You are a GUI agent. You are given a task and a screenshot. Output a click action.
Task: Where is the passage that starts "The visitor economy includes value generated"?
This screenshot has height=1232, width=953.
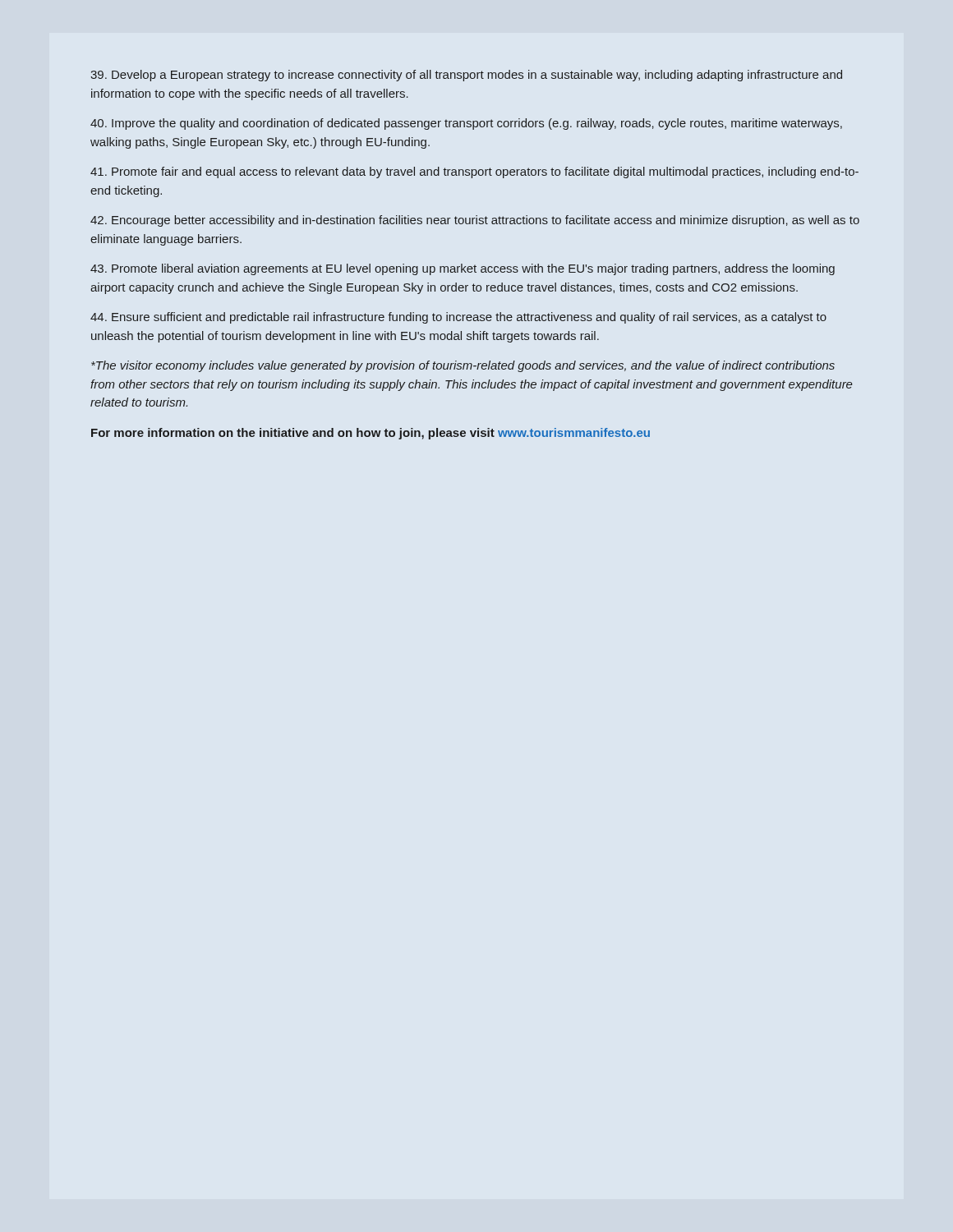click(x=472, y=384)
